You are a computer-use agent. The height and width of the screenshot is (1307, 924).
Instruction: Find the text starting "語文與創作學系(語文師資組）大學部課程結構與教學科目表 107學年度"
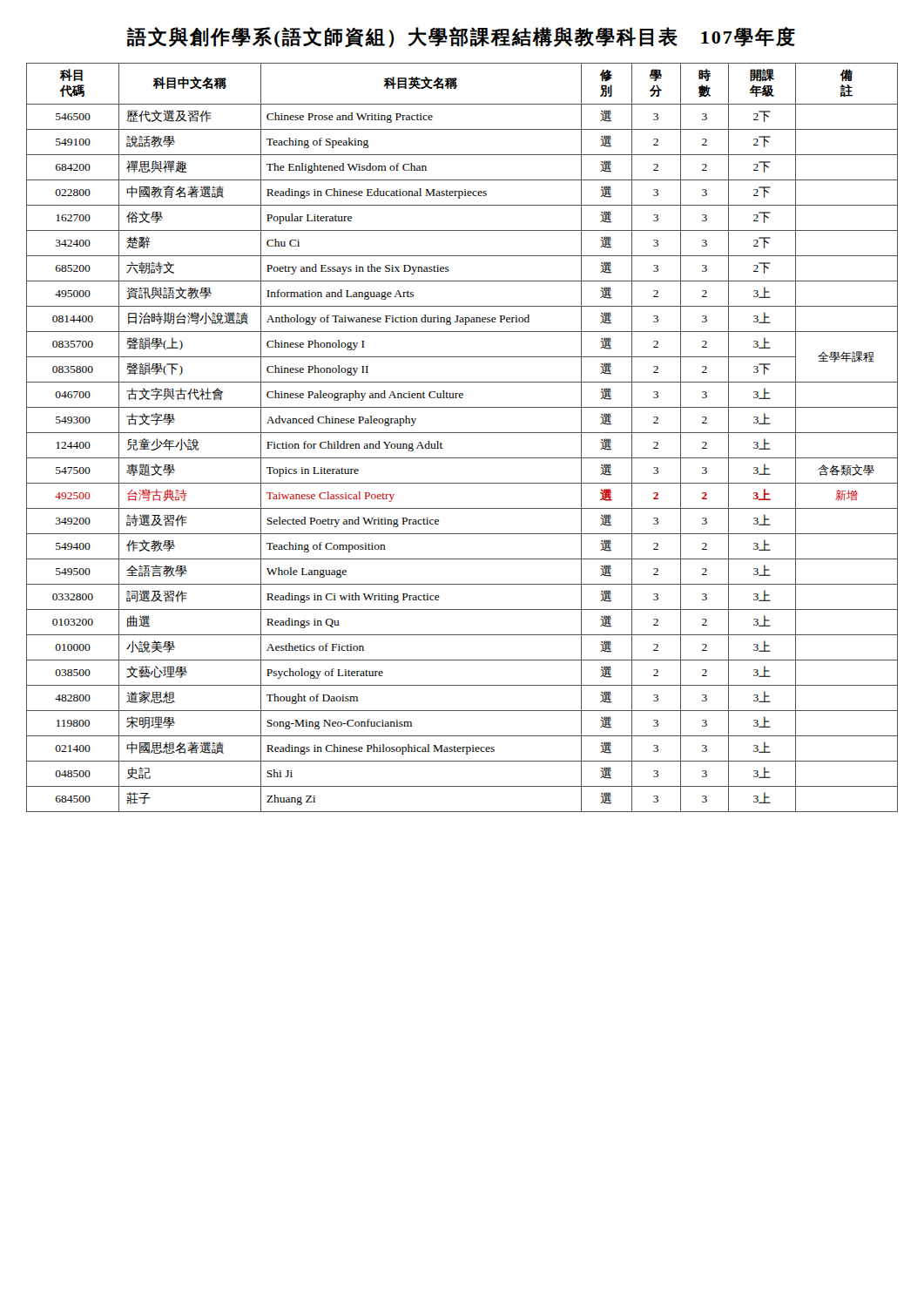462,37
